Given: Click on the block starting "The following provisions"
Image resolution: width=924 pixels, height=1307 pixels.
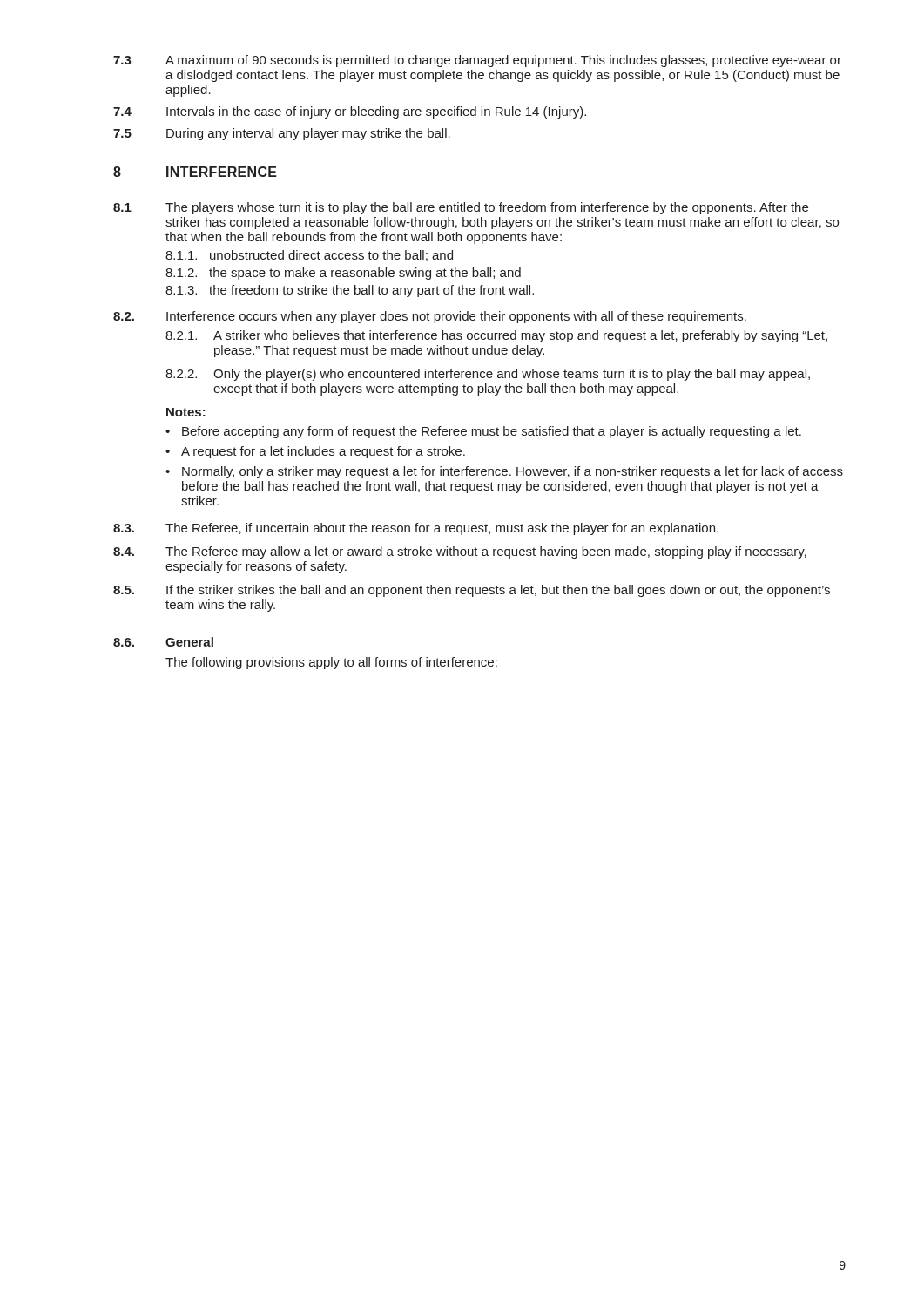Looking at the screenshot, I should 332,662.
